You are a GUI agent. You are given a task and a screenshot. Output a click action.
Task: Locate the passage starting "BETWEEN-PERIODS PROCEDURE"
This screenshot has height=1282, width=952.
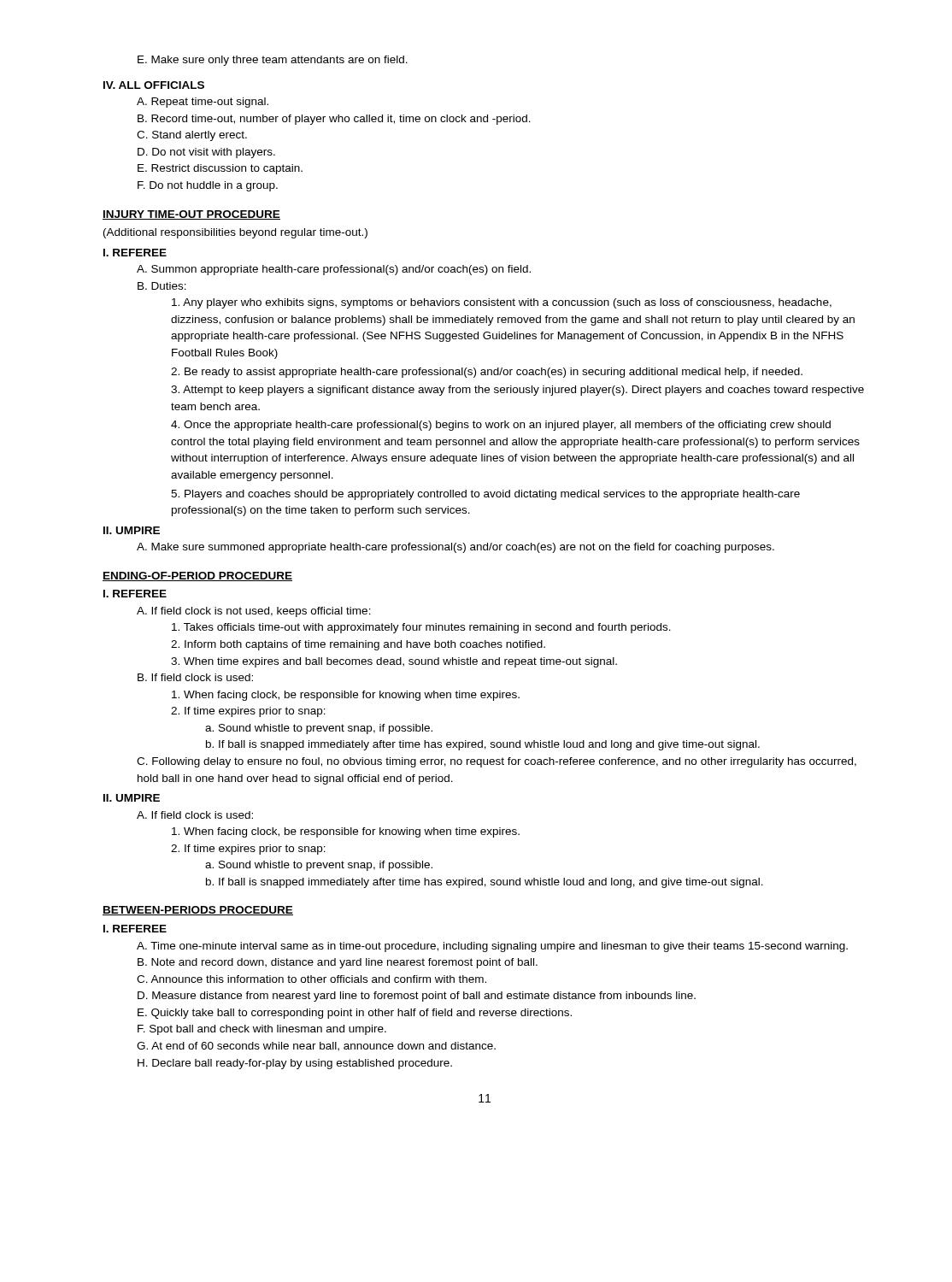(198, 910)
